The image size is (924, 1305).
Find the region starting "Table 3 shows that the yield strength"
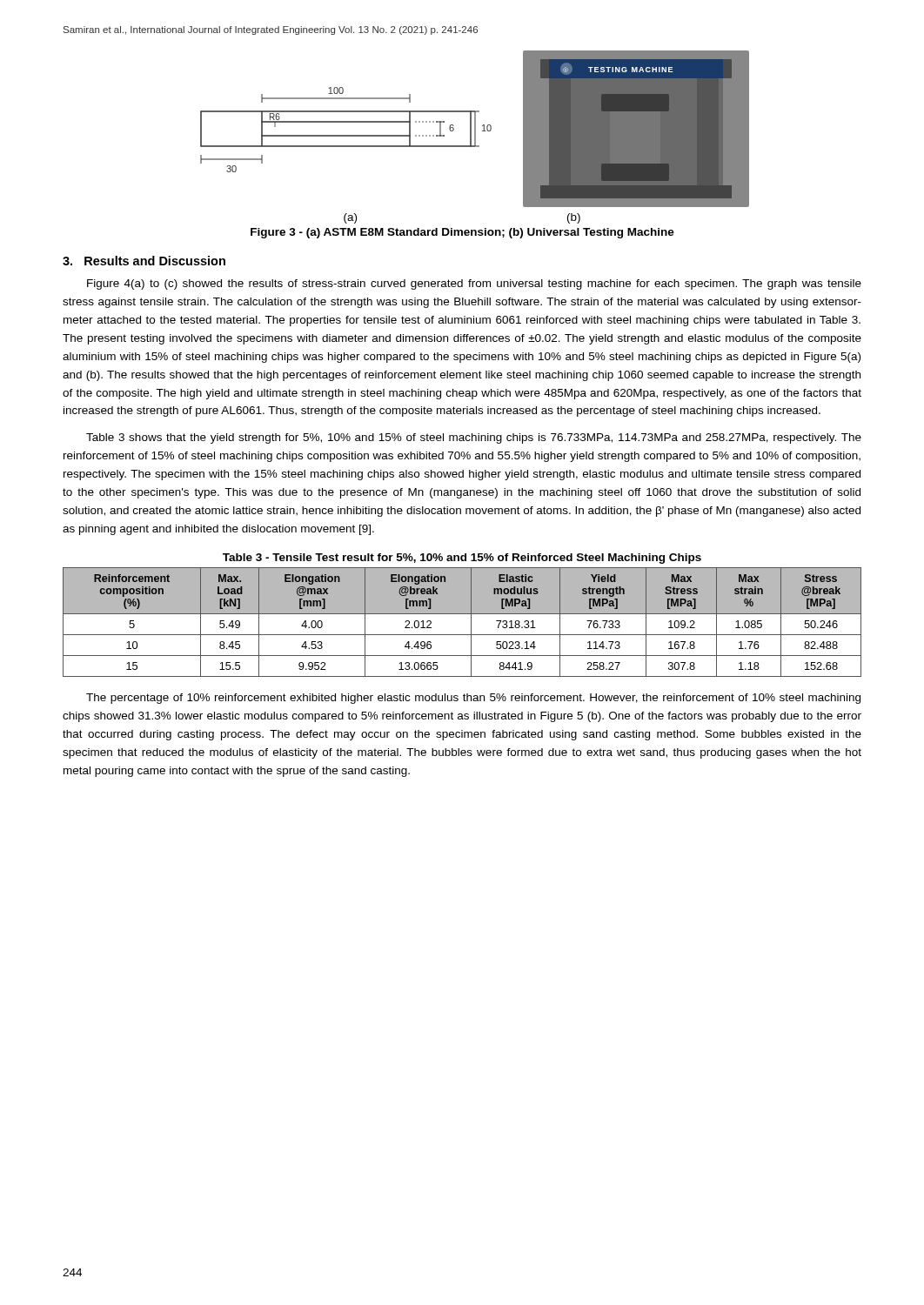[462, 483]
